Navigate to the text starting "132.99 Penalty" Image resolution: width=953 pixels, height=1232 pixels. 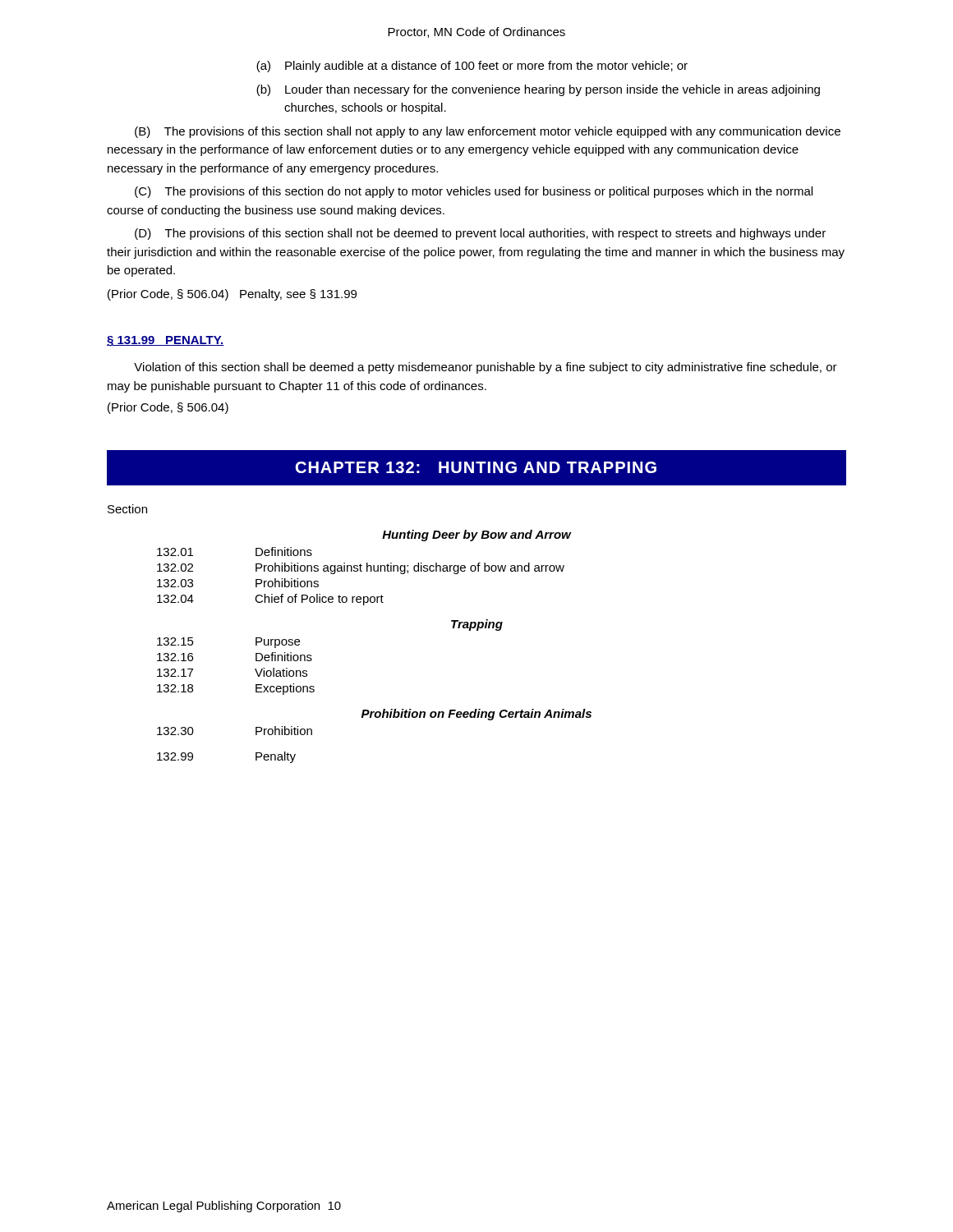point(173,757)
